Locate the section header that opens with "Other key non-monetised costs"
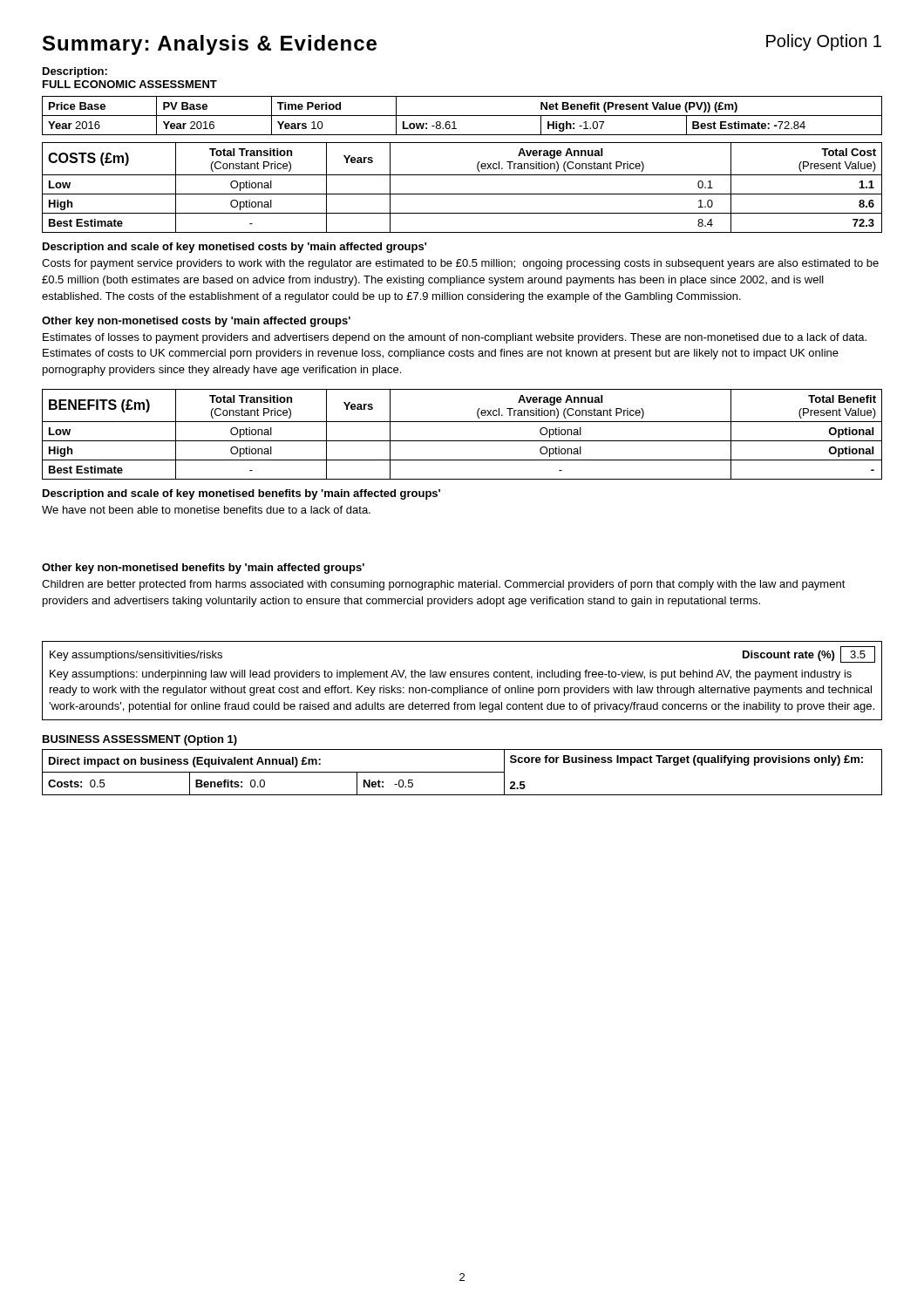 (196, 320)
